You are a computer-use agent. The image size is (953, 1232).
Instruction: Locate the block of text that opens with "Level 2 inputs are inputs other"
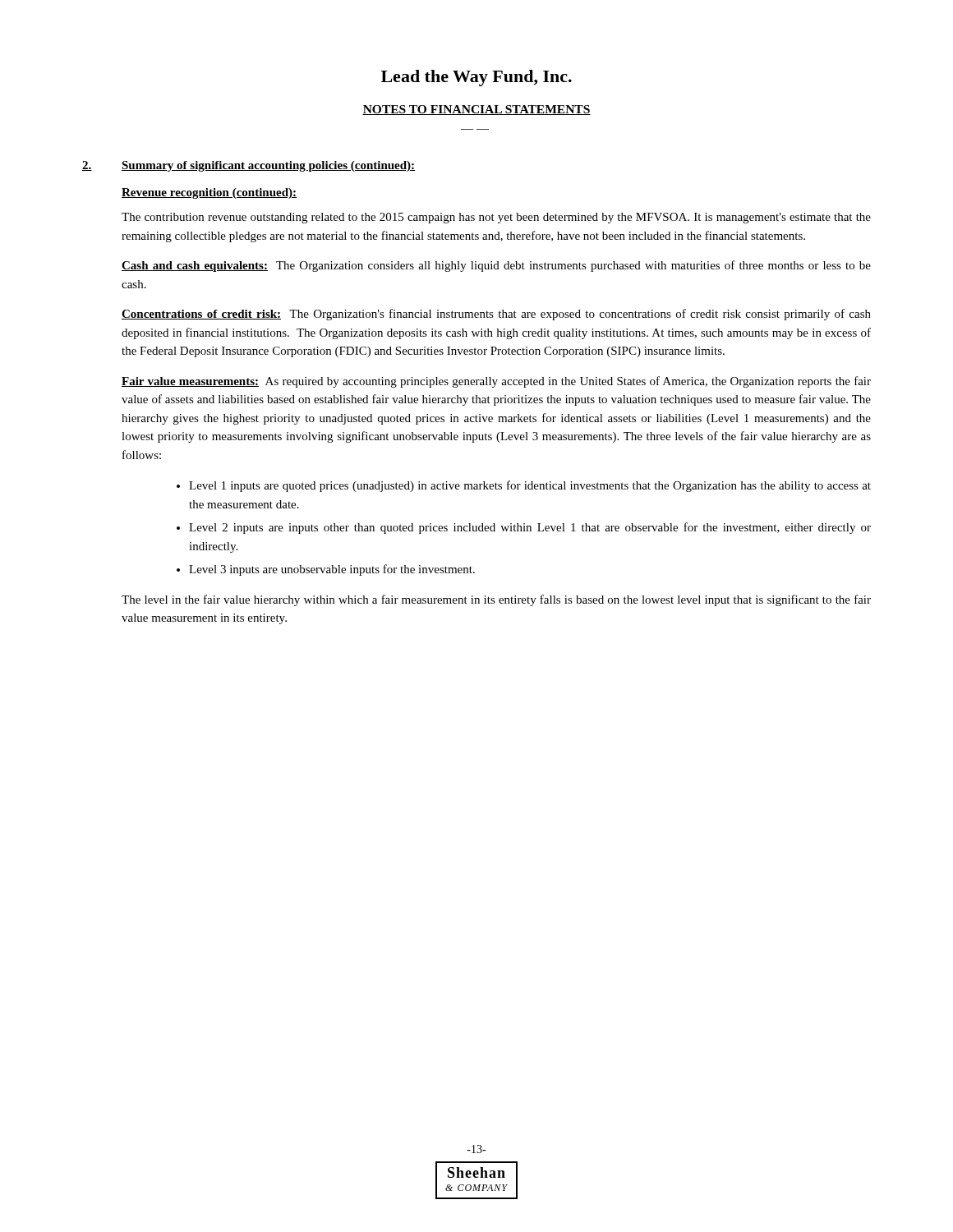pyautogui.click(x=530, y=537)
